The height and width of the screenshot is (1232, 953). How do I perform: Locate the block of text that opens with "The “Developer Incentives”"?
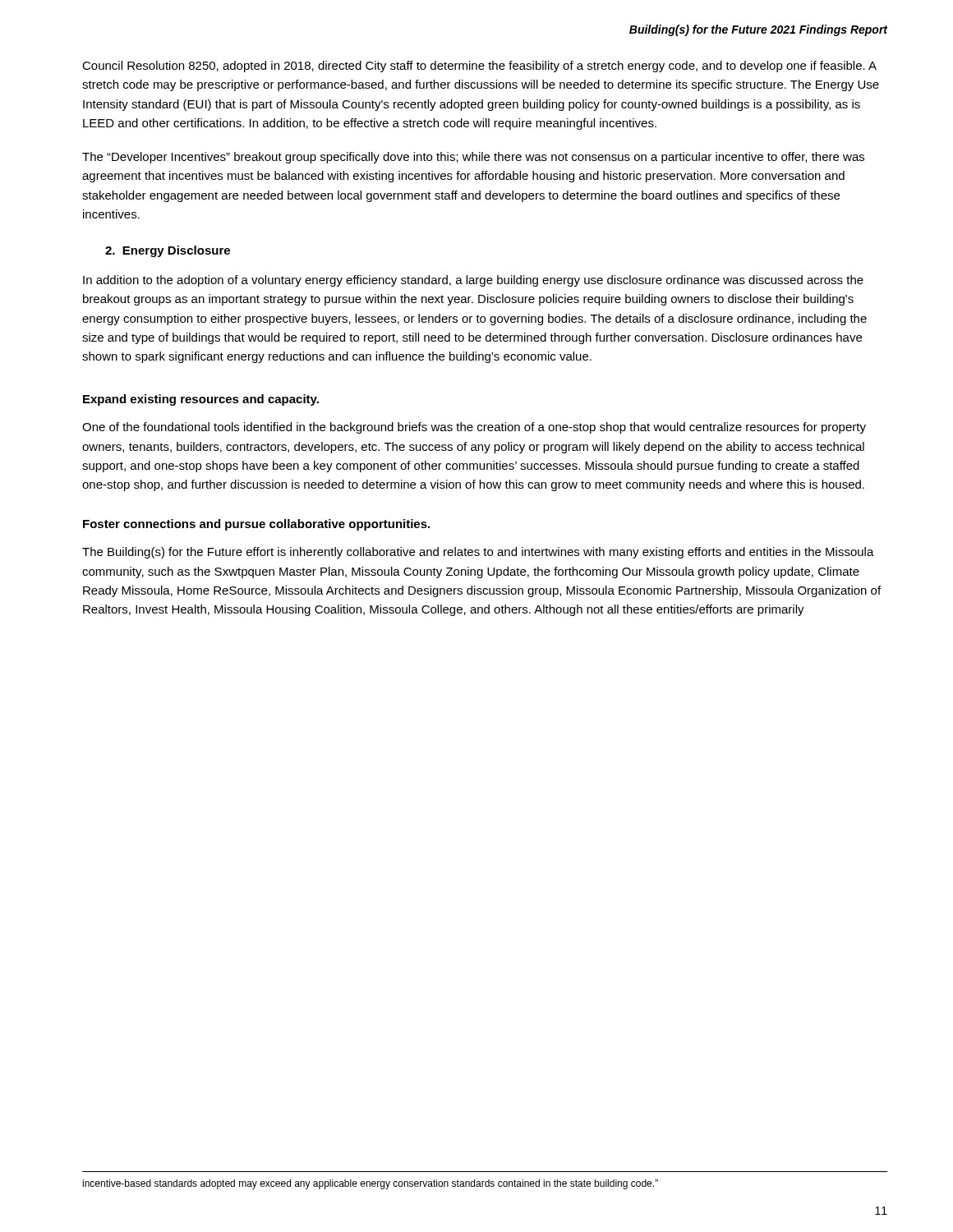pyautogui.click(x=473, y=185)
